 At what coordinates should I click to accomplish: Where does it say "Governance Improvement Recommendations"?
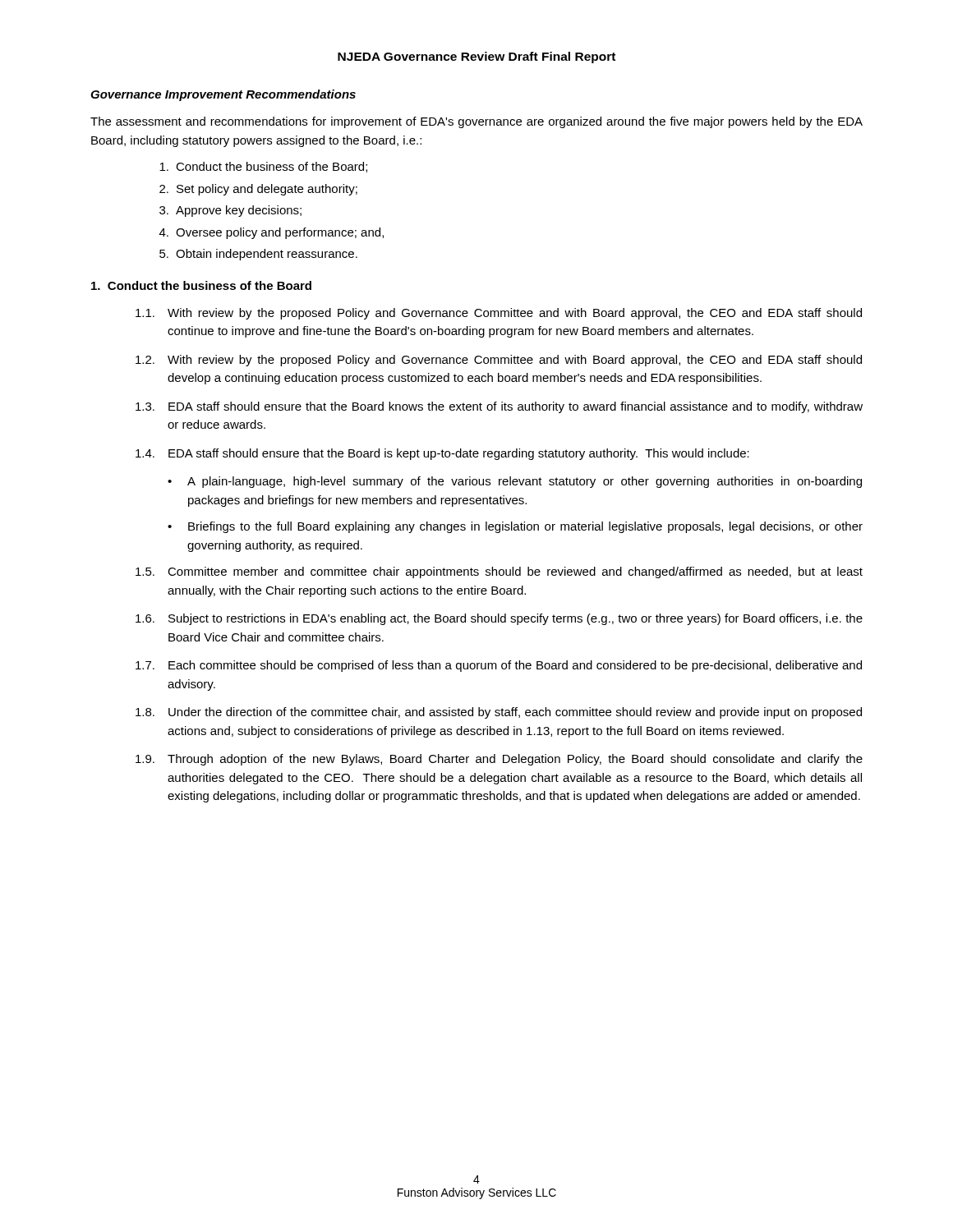(x=223, y=94)
